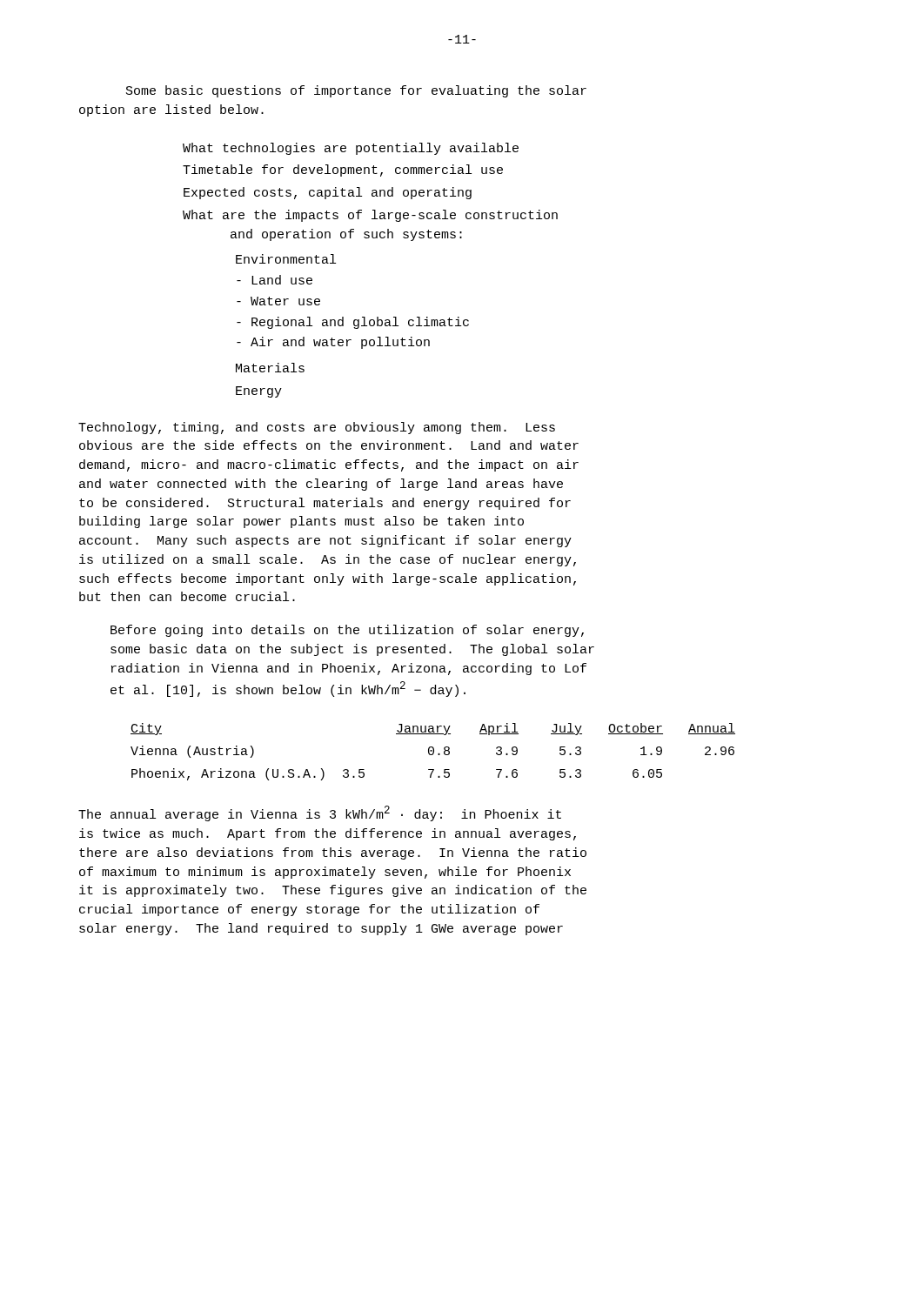Locate the table with the text "Phoenix, Arizona (U.S.A.) 3.5"
Viewport: 924px width, 1305px height.
pos(501,752)
